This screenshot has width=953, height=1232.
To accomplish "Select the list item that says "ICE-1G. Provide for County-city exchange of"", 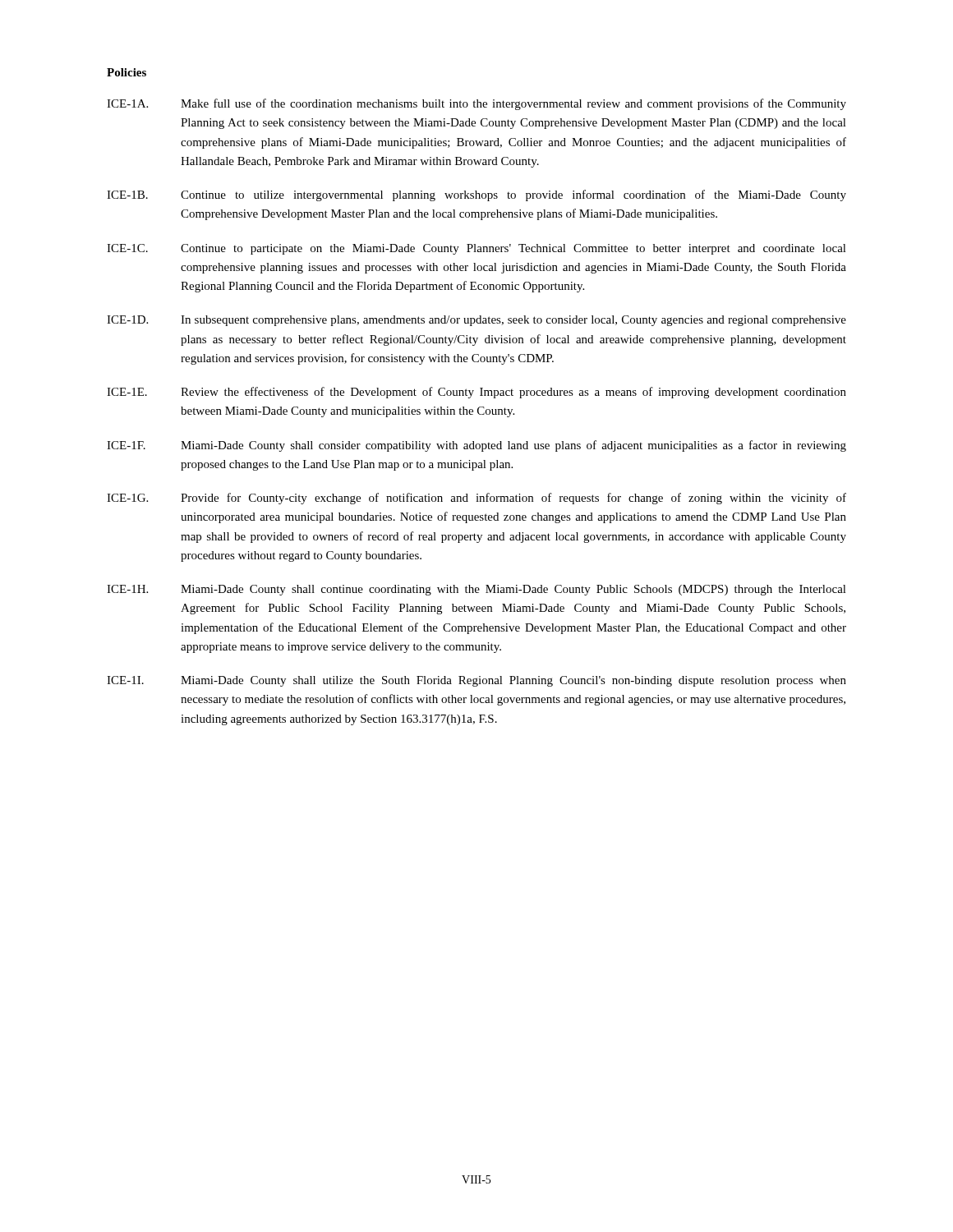I will click(476, 527).
